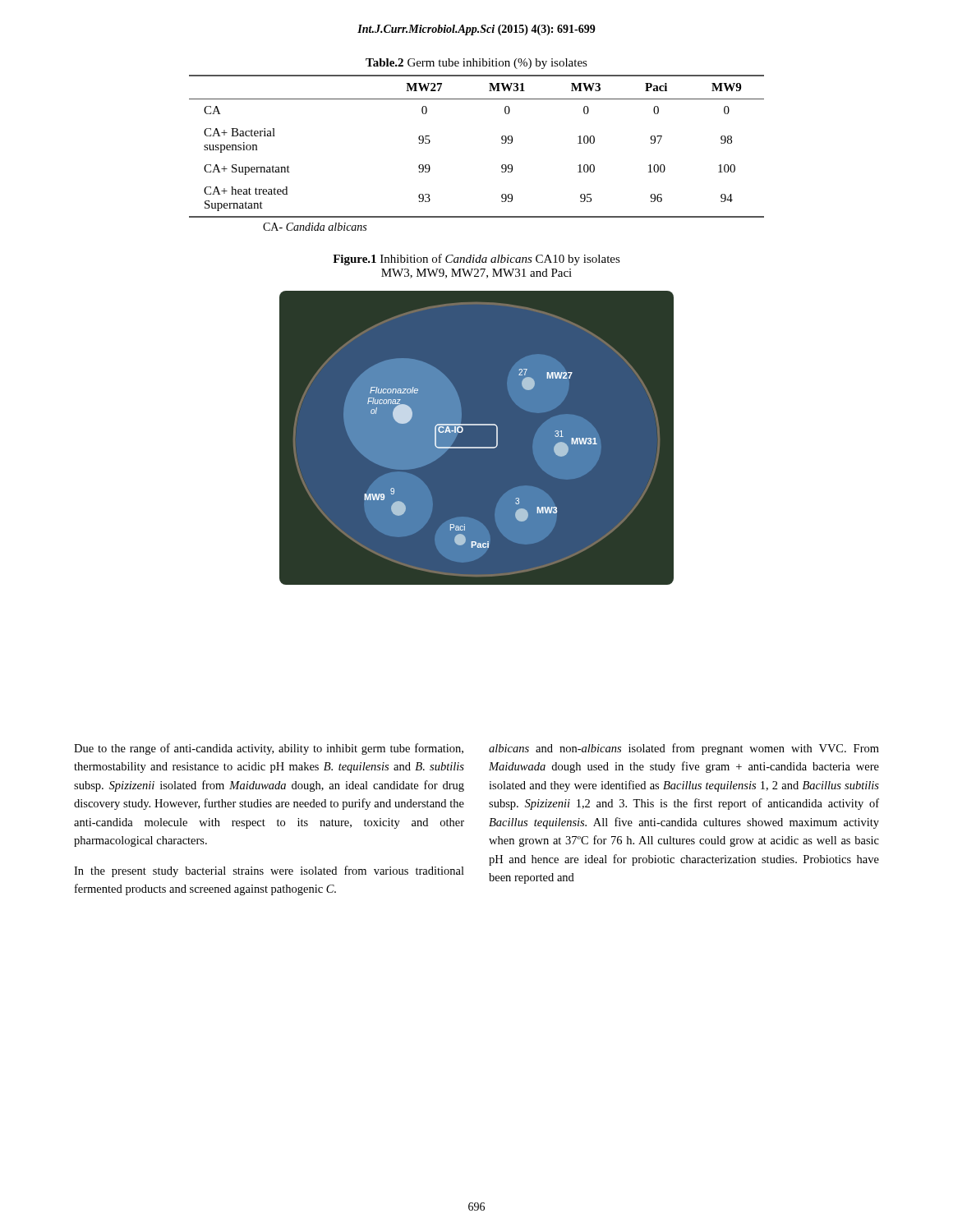
Task: Select the table that reads "CA+ Supernatant"
Action: click(476, 154)
